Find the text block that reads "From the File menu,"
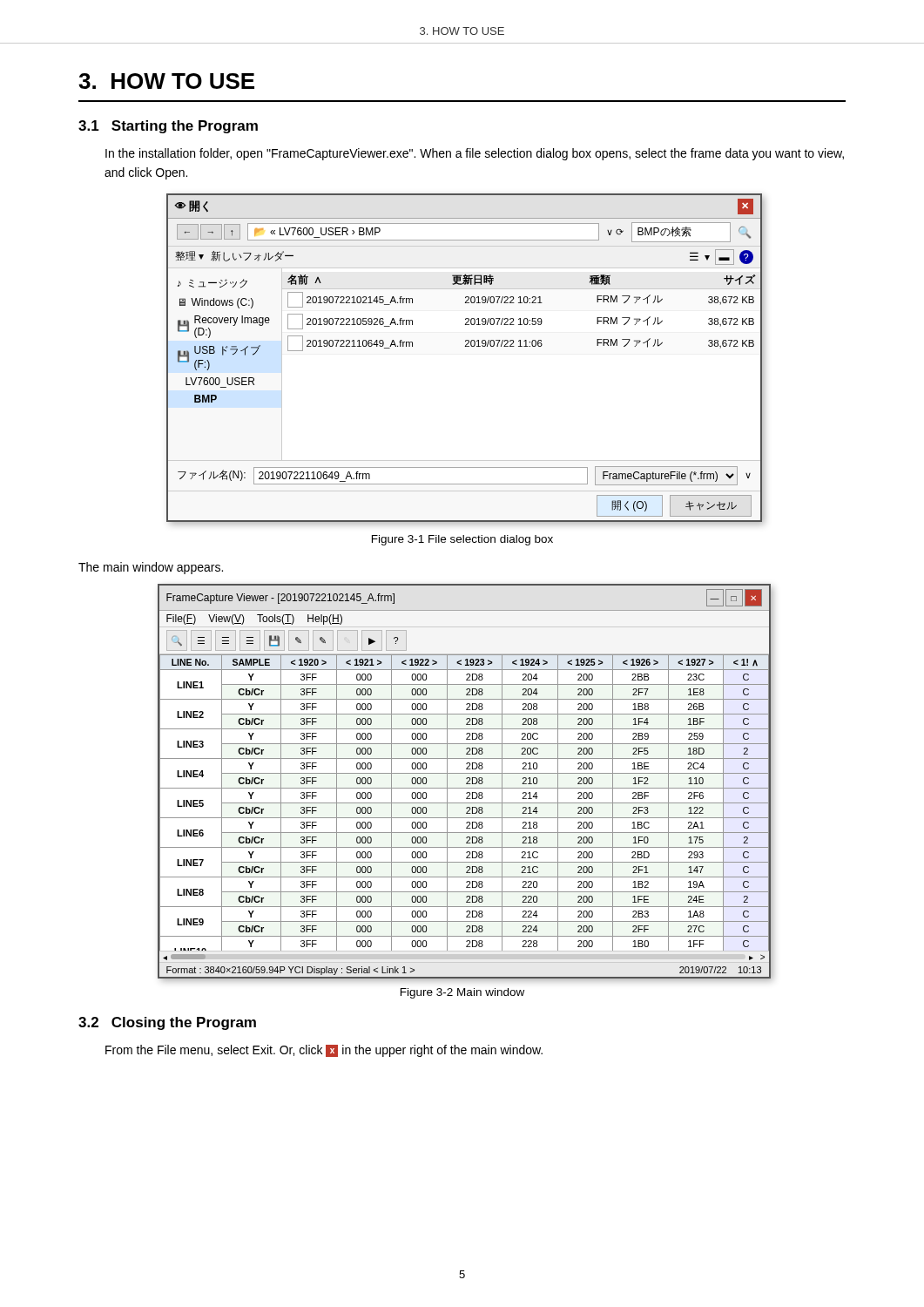Image resolution: width=924 pixels, height=1307 pixels. point(324,1050)
